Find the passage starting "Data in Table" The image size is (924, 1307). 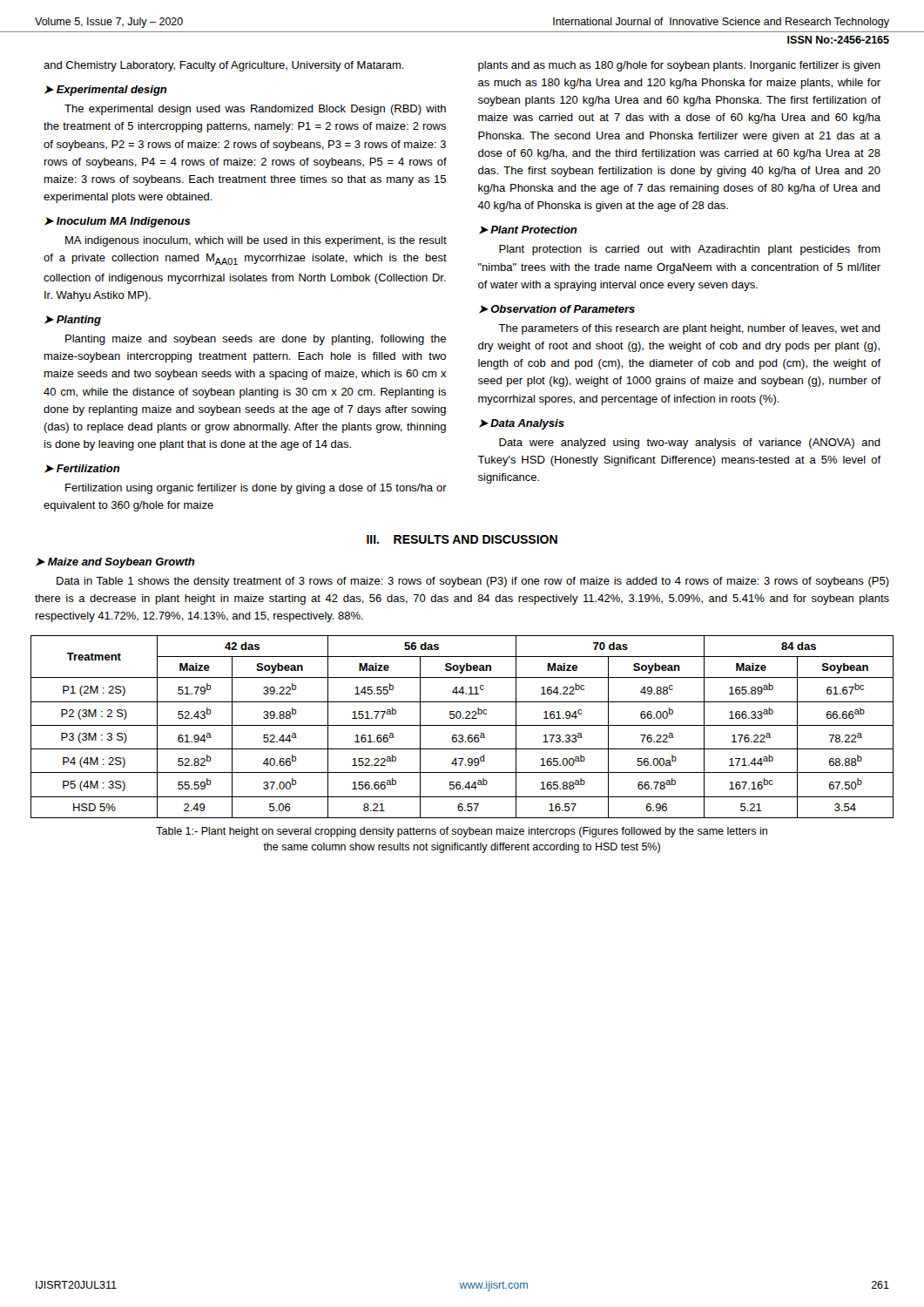pos(462,599)
